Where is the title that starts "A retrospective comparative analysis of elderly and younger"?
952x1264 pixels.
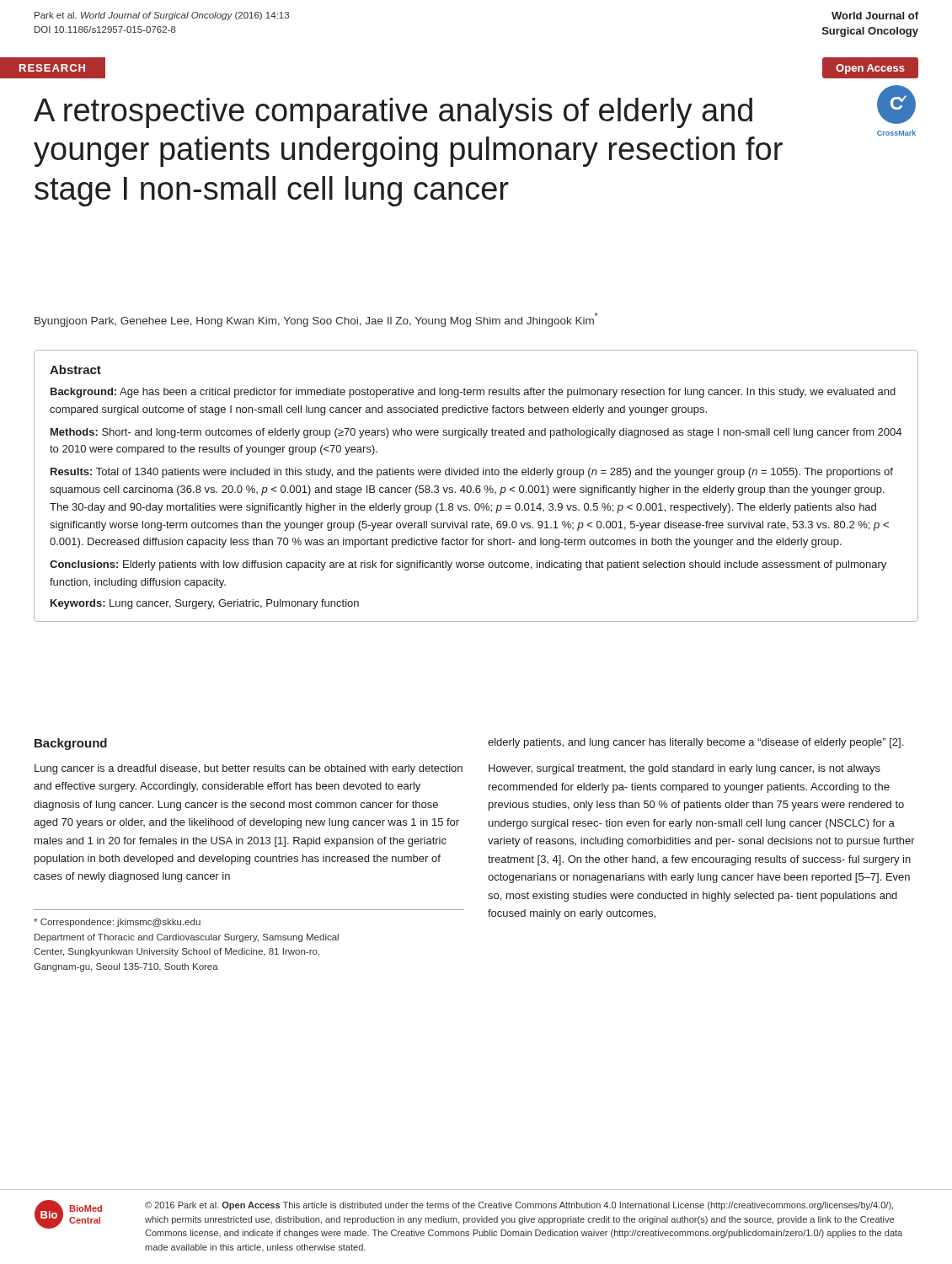[x=408, y=149]
